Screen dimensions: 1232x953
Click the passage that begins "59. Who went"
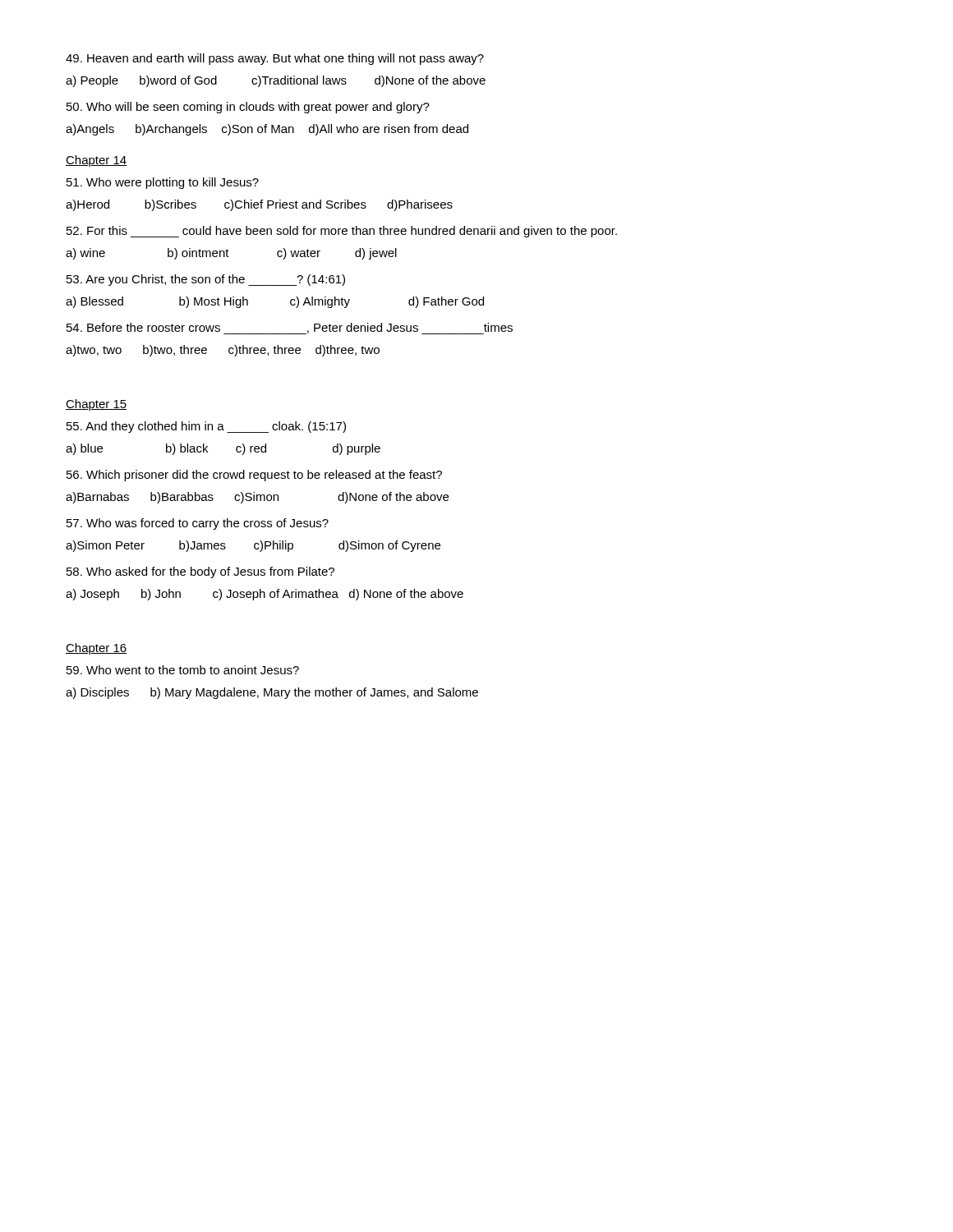coord(183,670)
